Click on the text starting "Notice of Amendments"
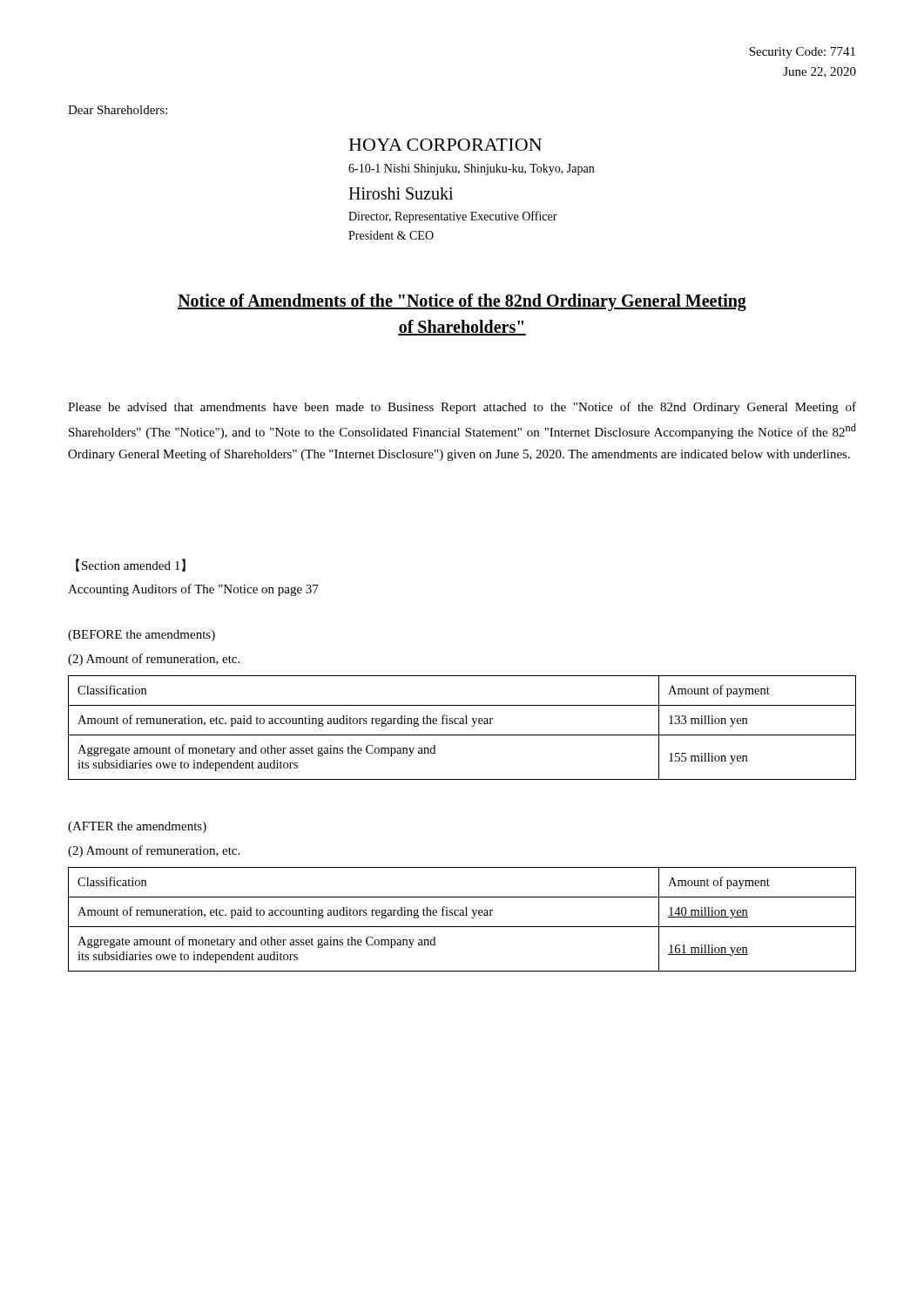924x1307 pixels. click(x=462, y=314)
